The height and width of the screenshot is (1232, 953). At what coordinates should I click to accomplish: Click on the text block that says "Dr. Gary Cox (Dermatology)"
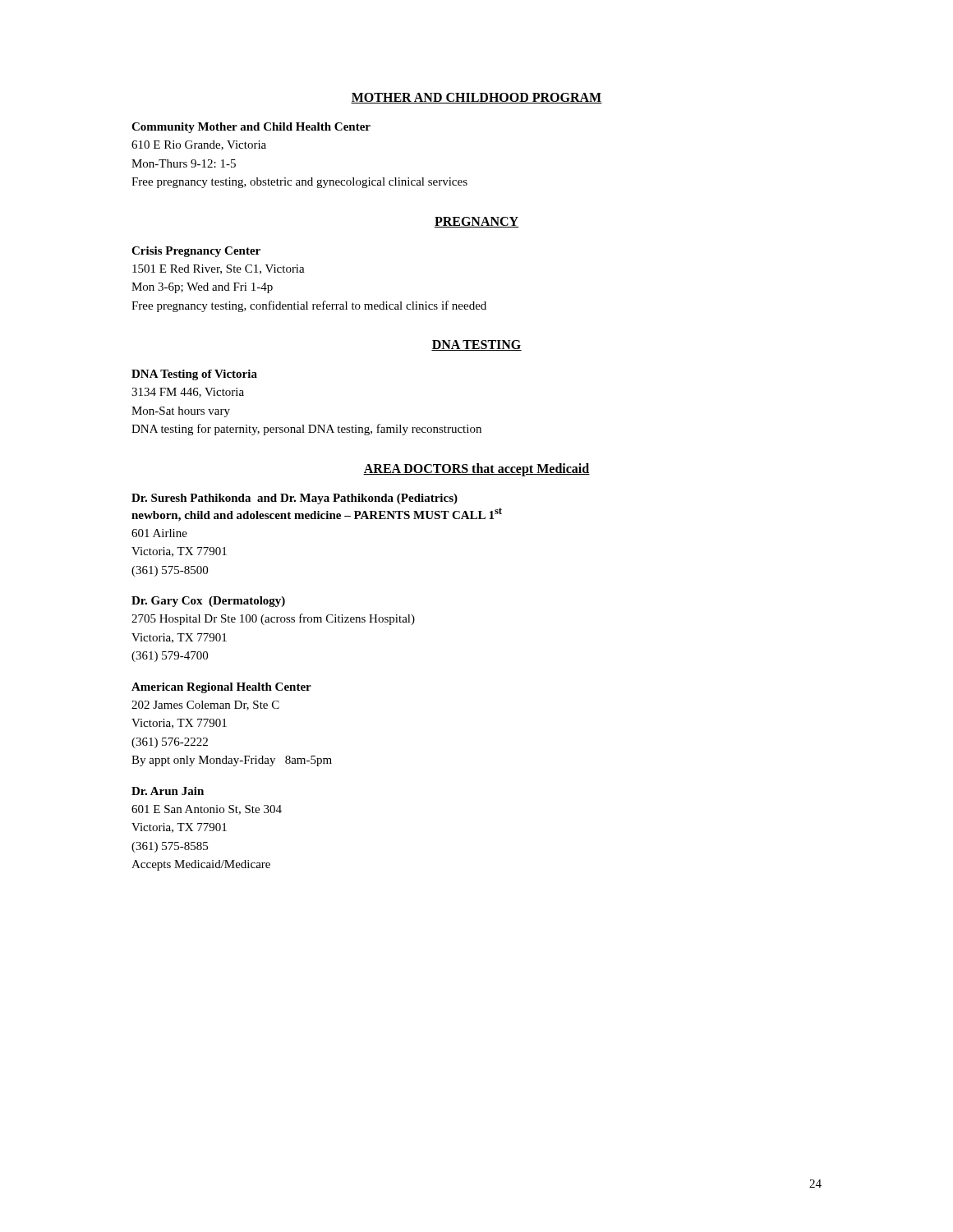pyautogui.click(x=208, y=602)
